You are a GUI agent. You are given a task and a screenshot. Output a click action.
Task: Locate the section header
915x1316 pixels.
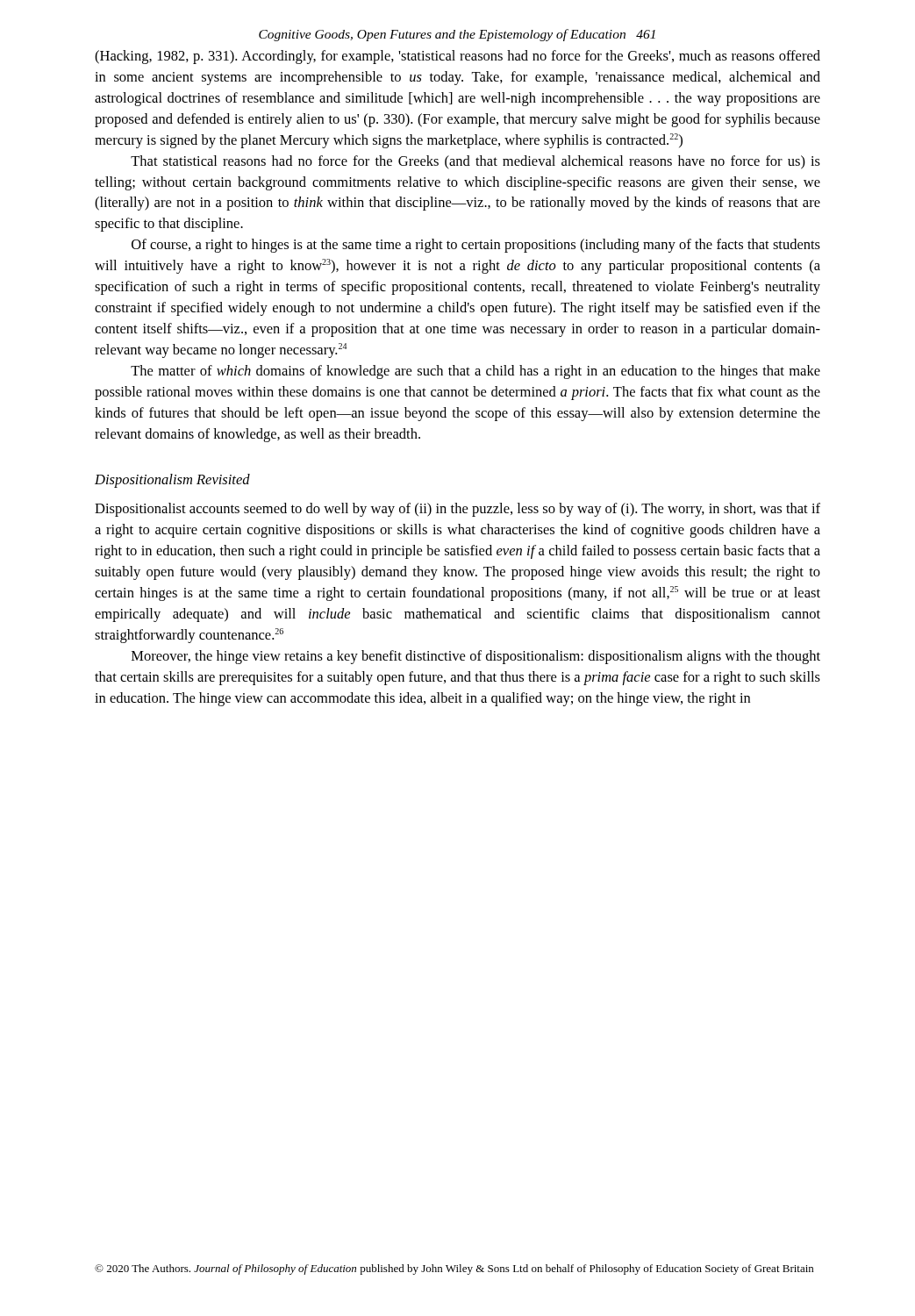click(x=458, y=479)
